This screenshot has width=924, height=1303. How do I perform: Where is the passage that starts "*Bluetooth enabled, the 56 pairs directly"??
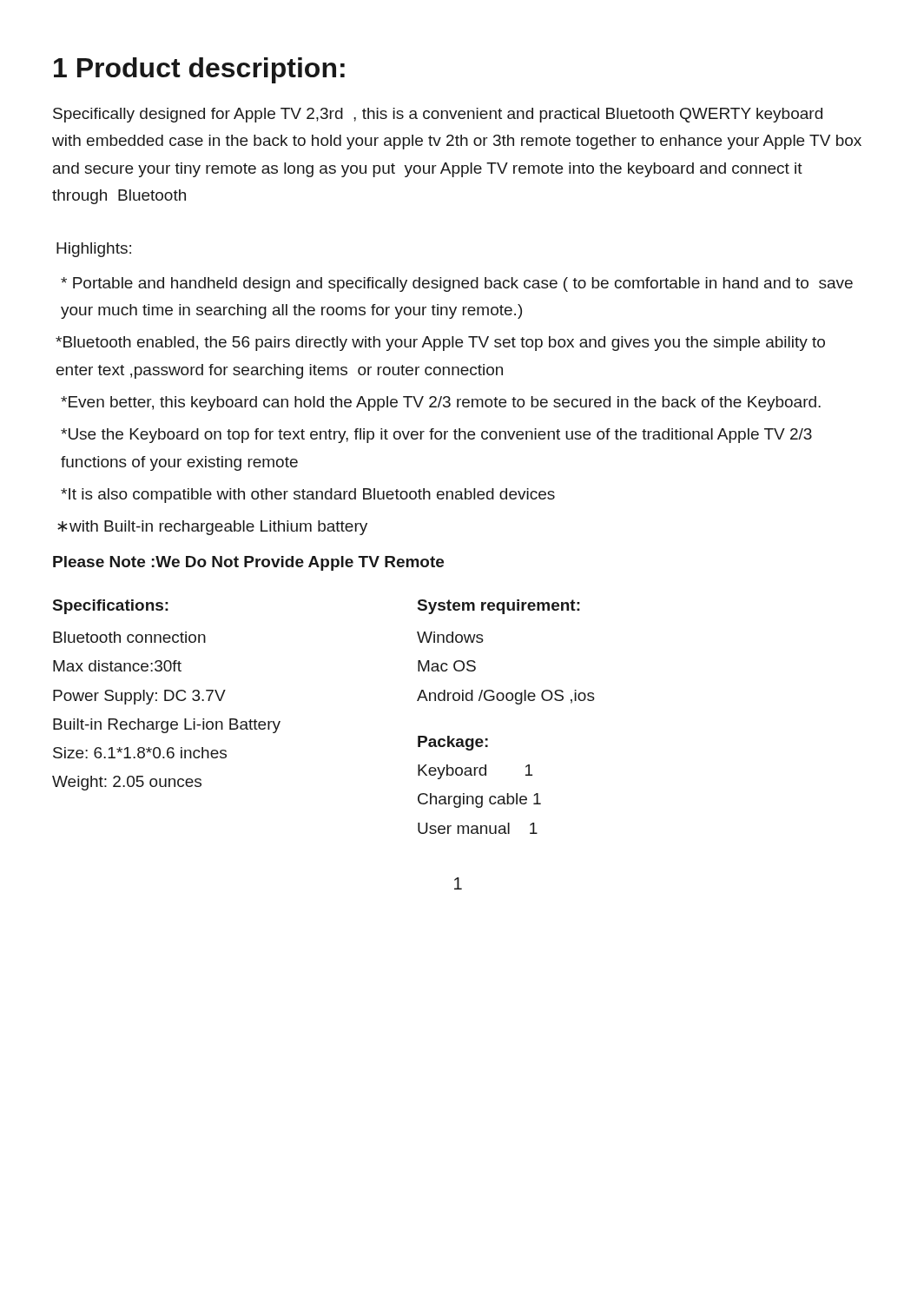point(441,356)
